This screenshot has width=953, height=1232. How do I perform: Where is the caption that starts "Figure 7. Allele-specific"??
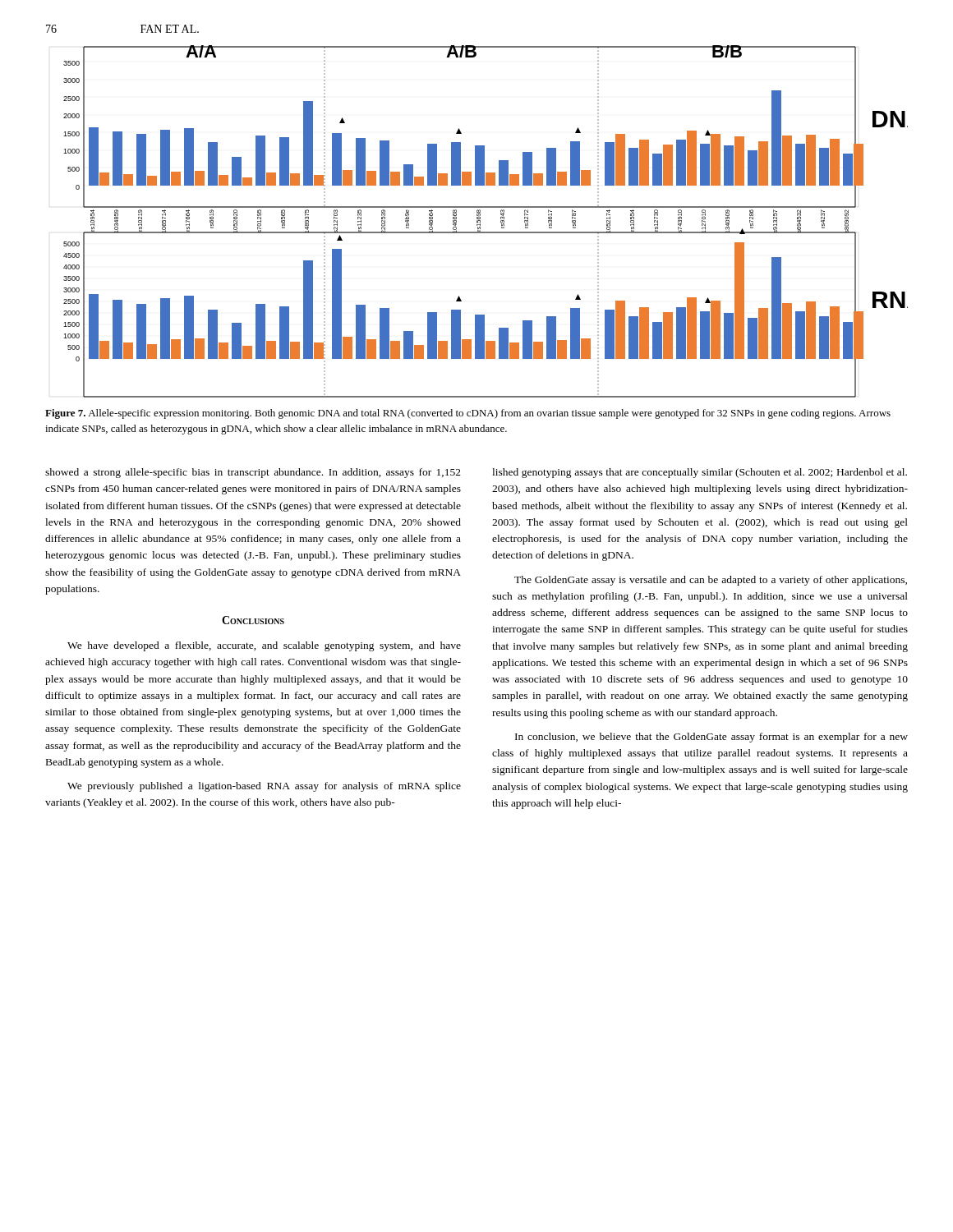tap(468, 420)
